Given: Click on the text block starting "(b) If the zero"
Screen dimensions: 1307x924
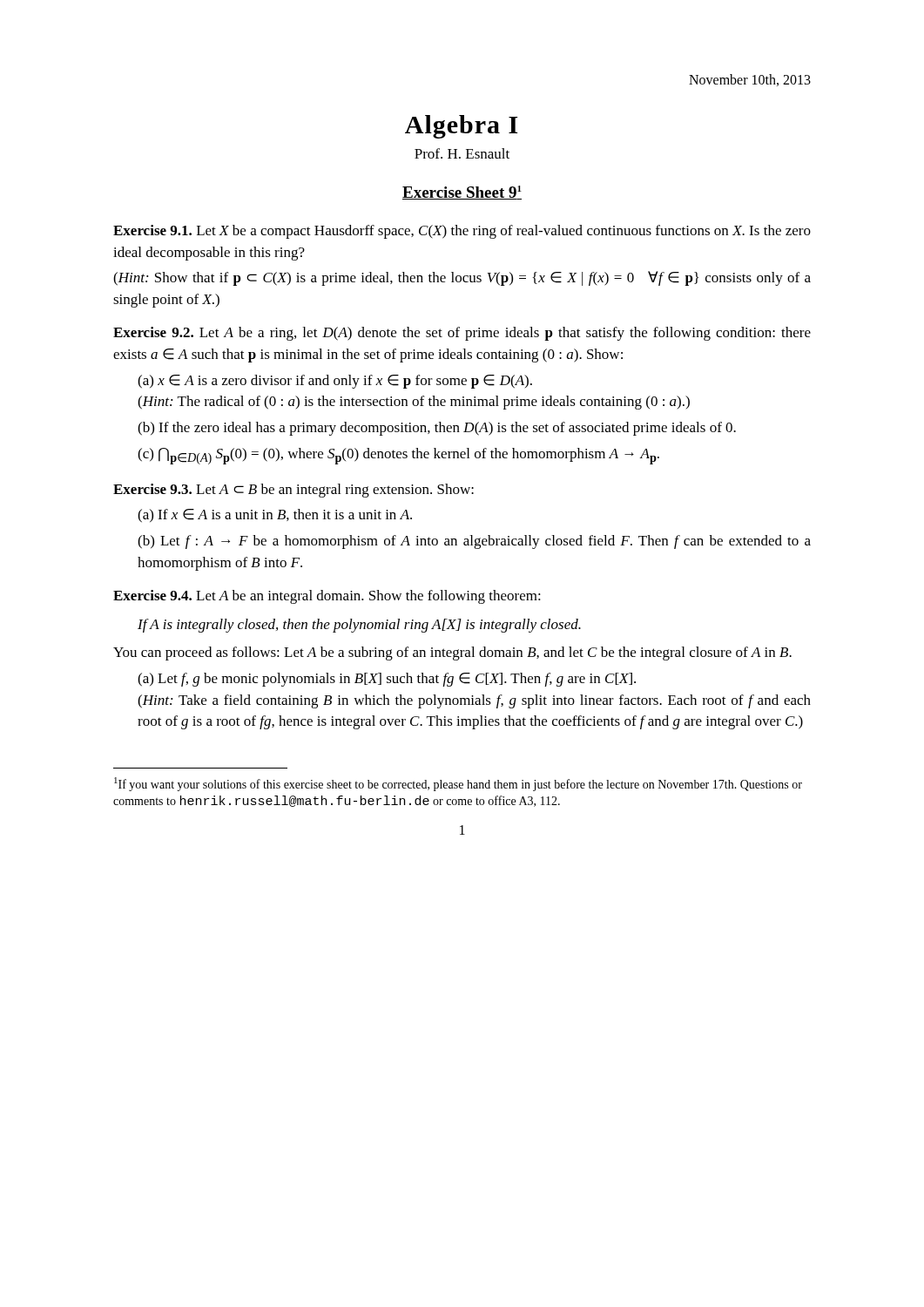Looking at the screenshot, I should (462, 428).
